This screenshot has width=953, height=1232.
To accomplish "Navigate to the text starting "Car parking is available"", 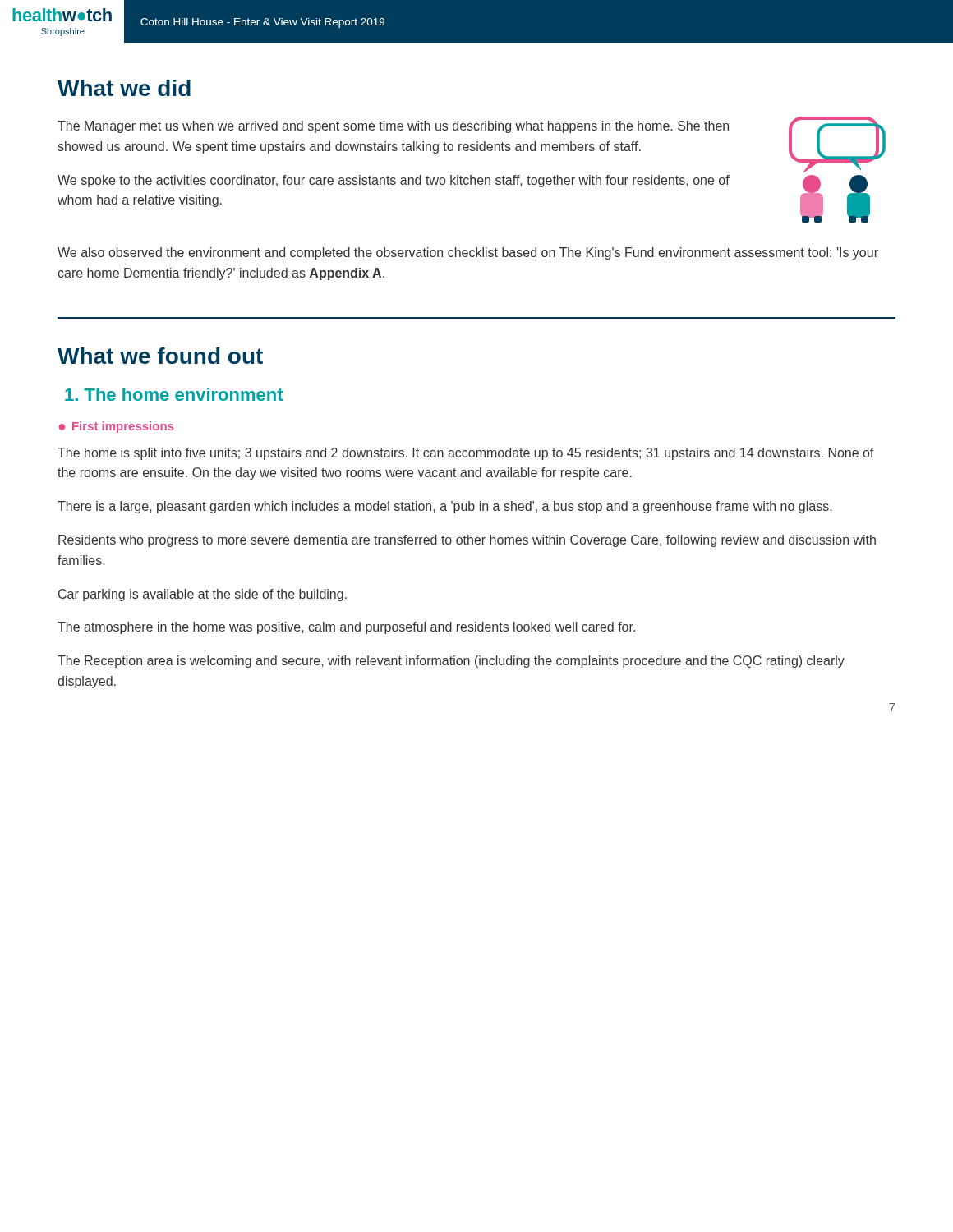I will [x=203, y=595].
